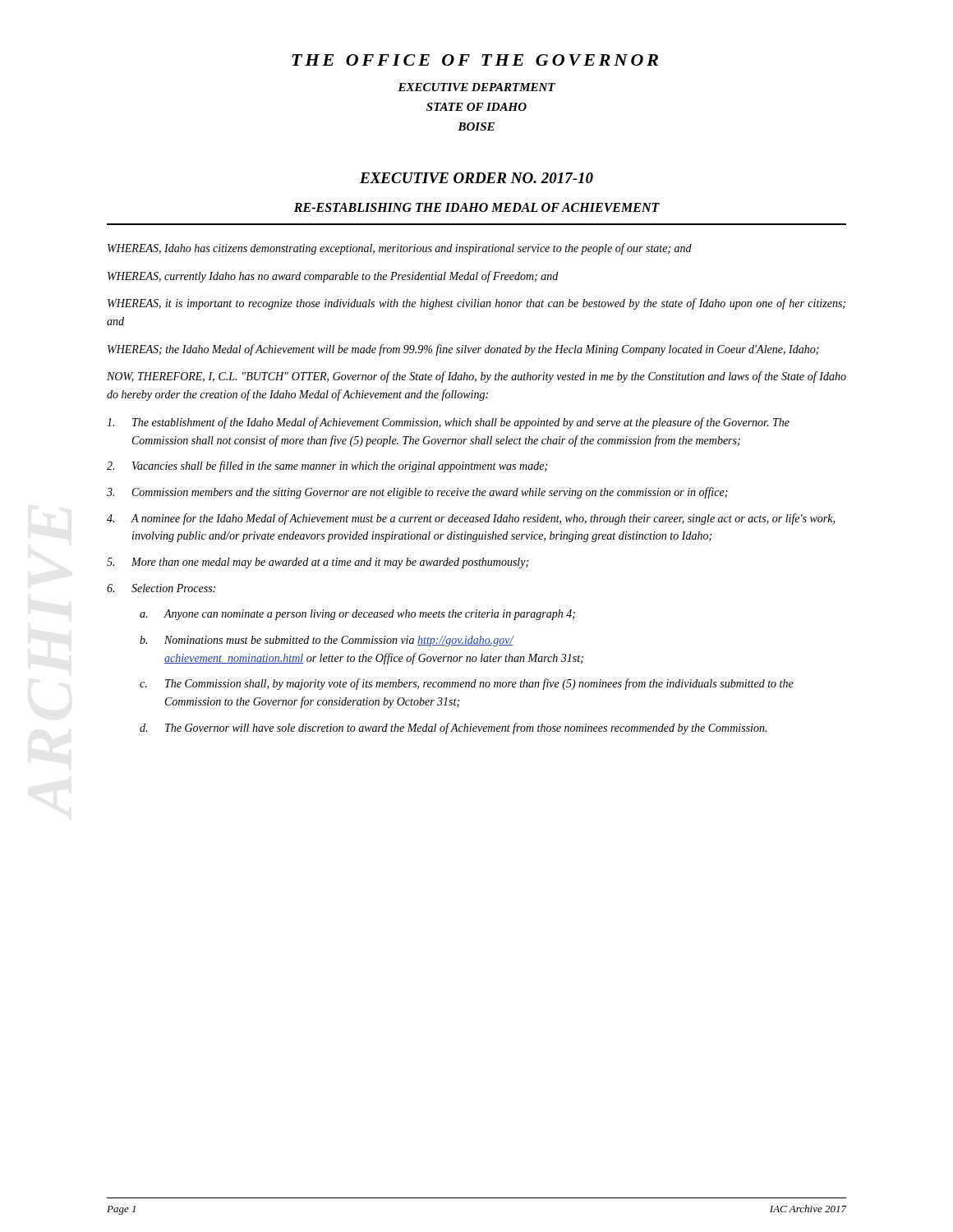953x1232 pixels.
Task: Click on the text block starting "THE OFFICE OF THE GOVERNOR"
Action: point(476,60)
